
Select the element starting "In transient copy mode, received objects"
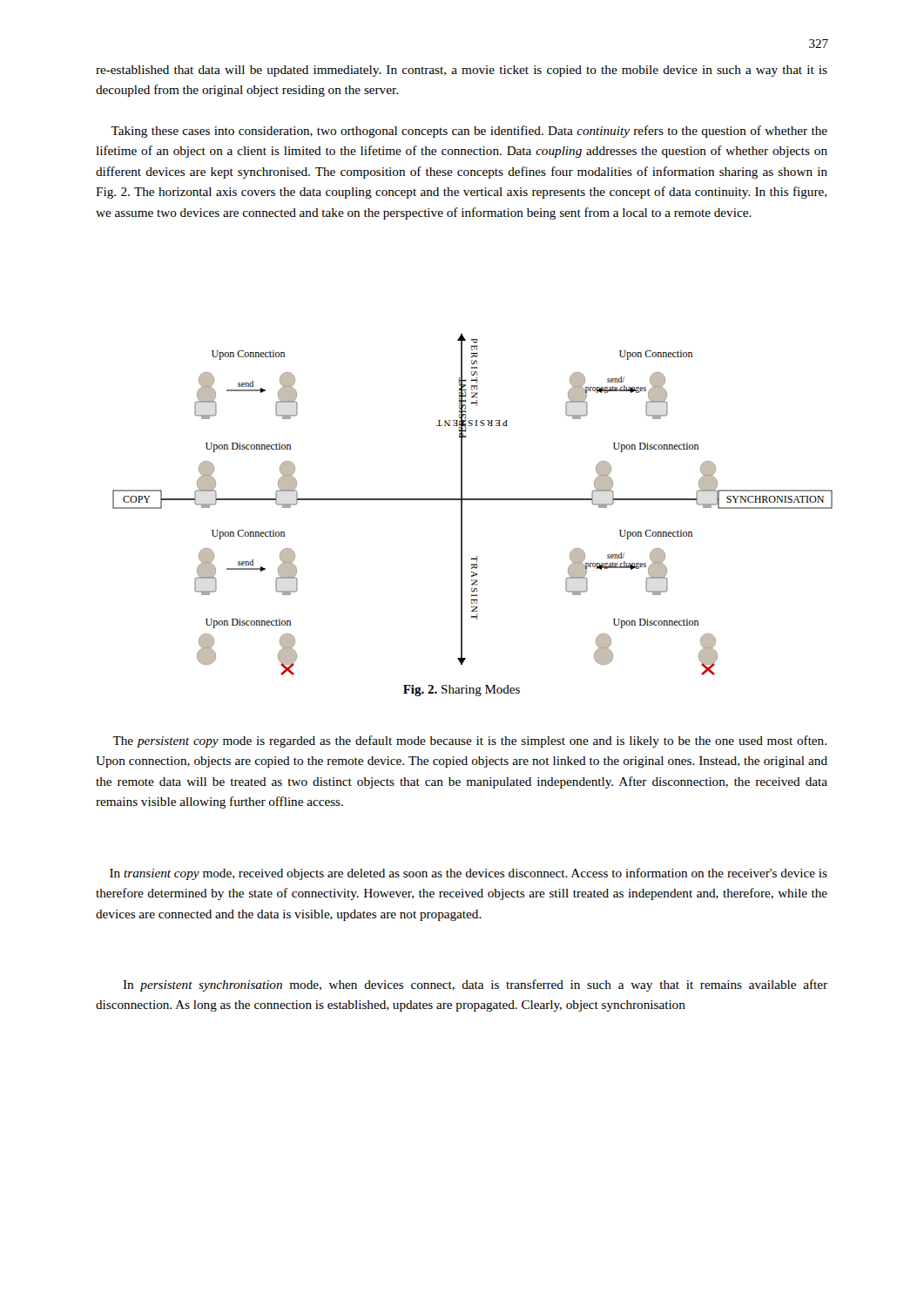pos(462,893)
